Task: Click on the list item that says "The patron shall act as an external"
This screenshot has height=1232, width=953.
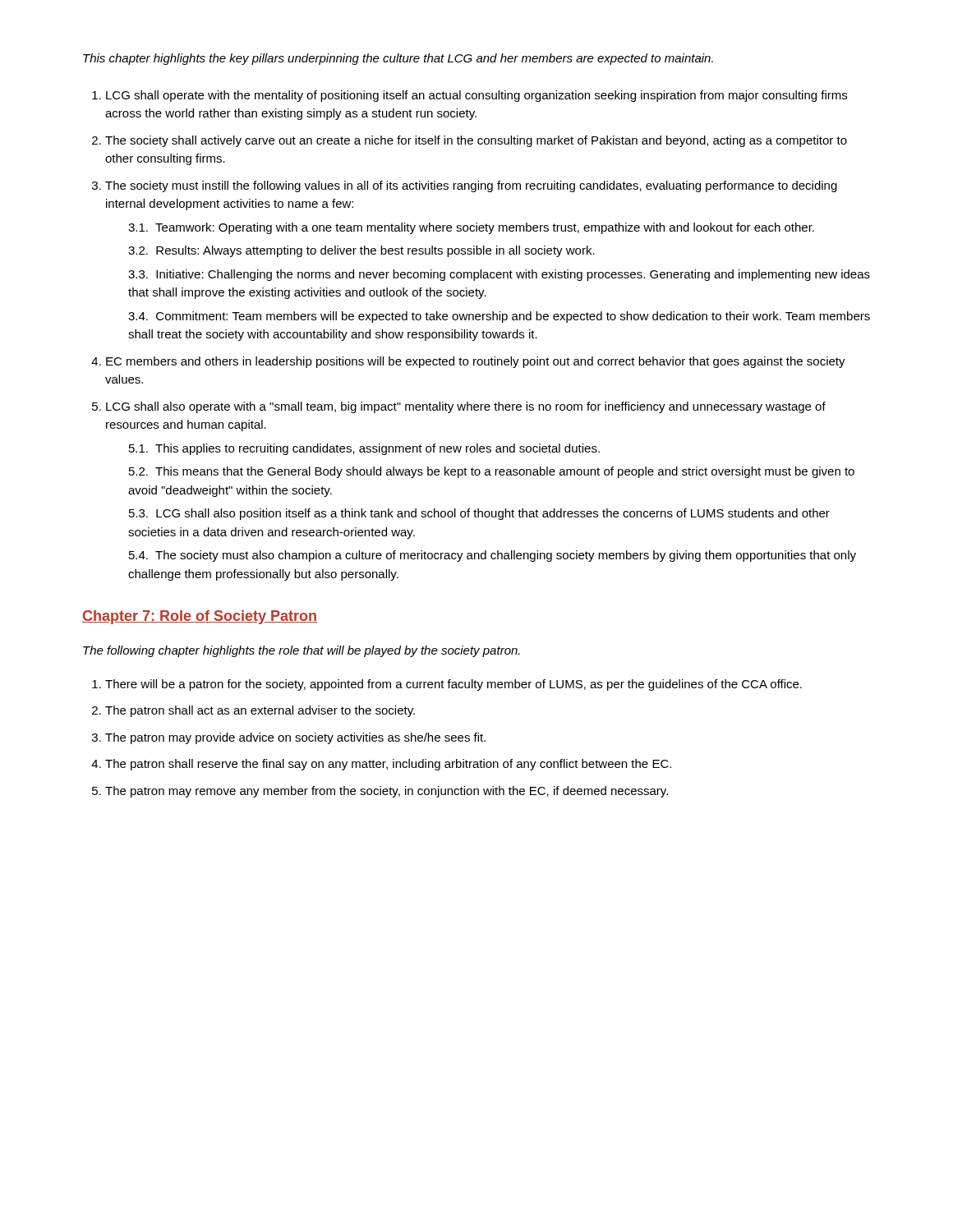Action: [x=261, y=710]
